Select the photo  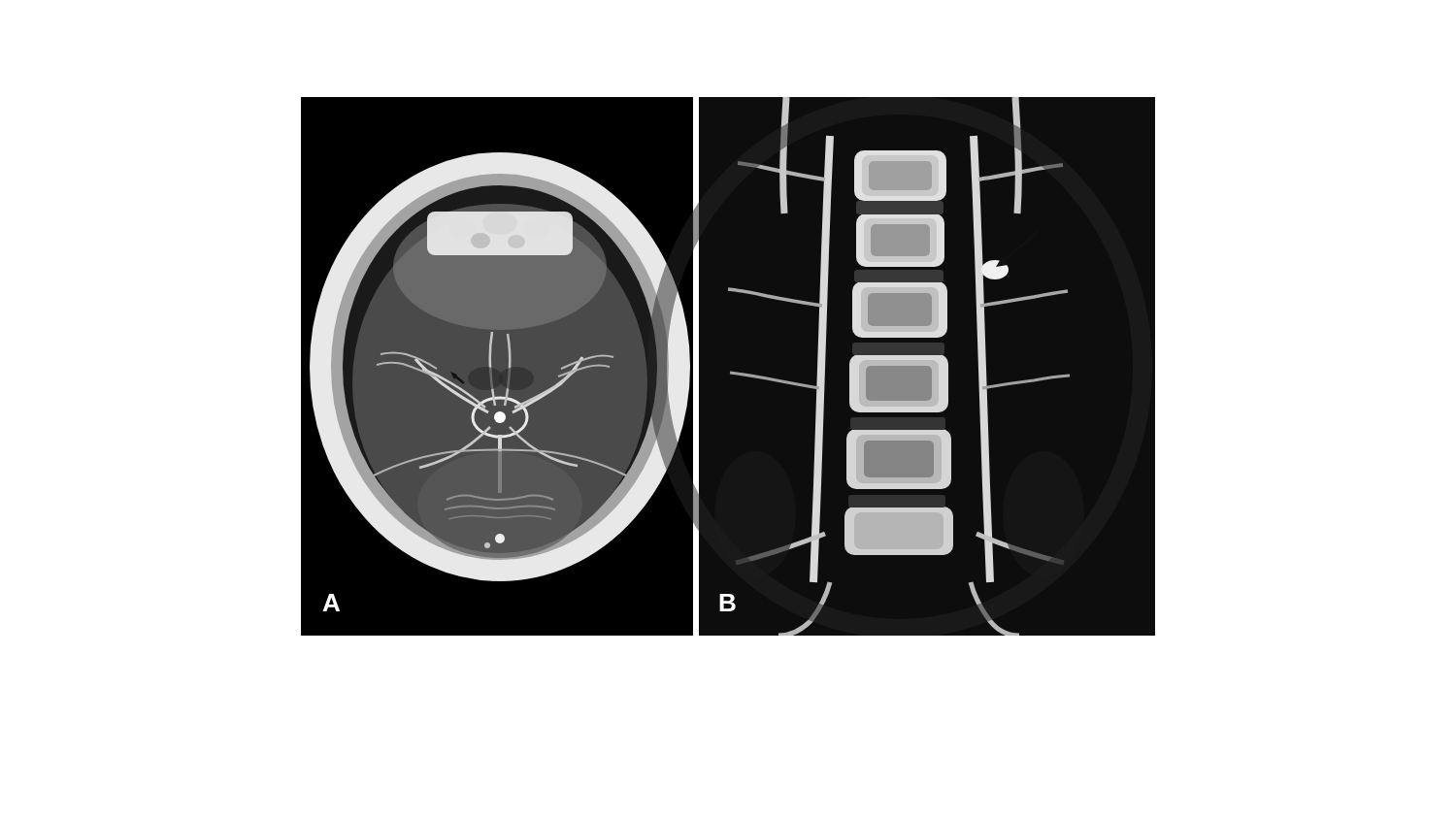(x=728, y=366)
